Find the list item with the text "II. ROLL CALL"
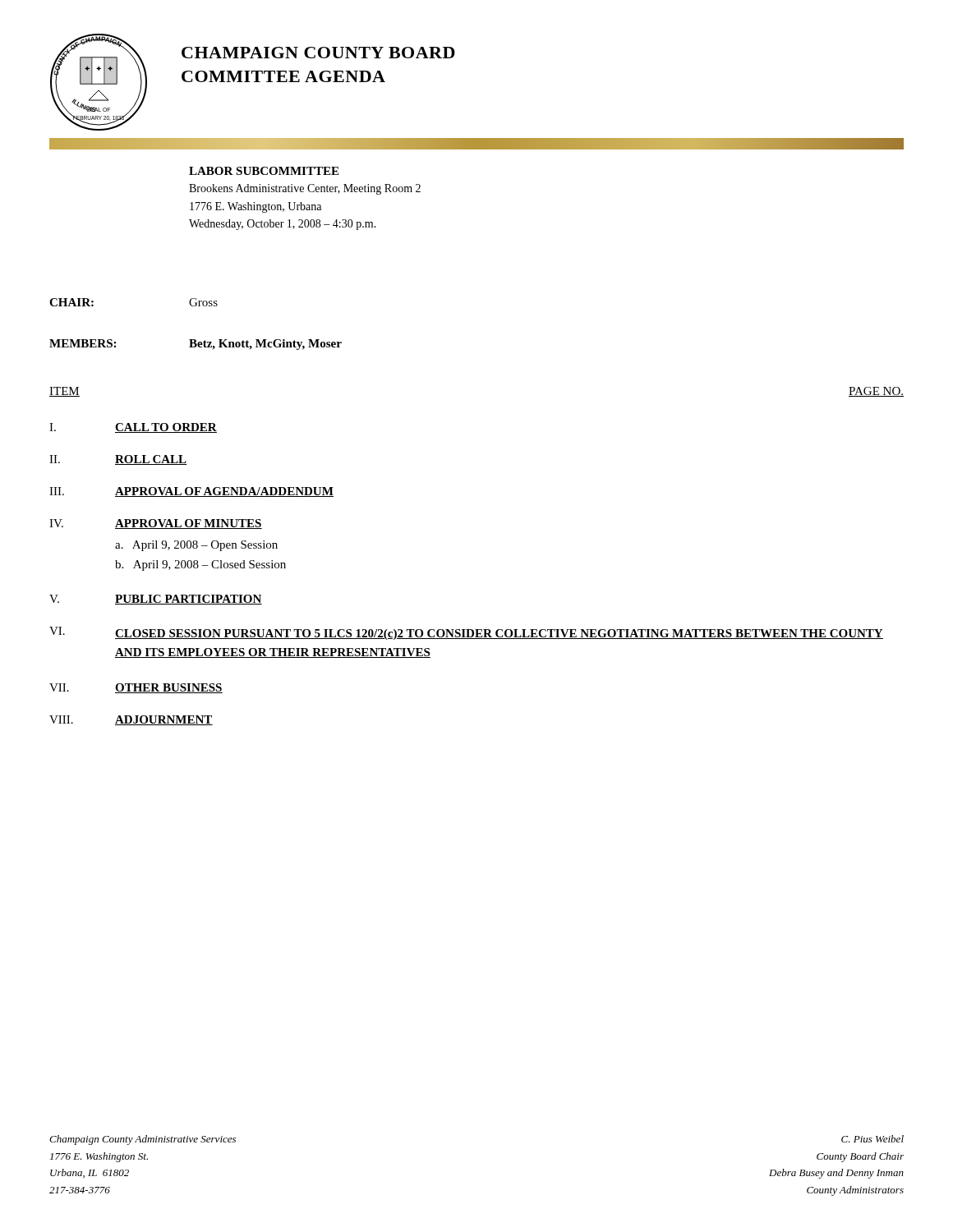This screenshot has height=1232, width=953. (x=118, y=460)
